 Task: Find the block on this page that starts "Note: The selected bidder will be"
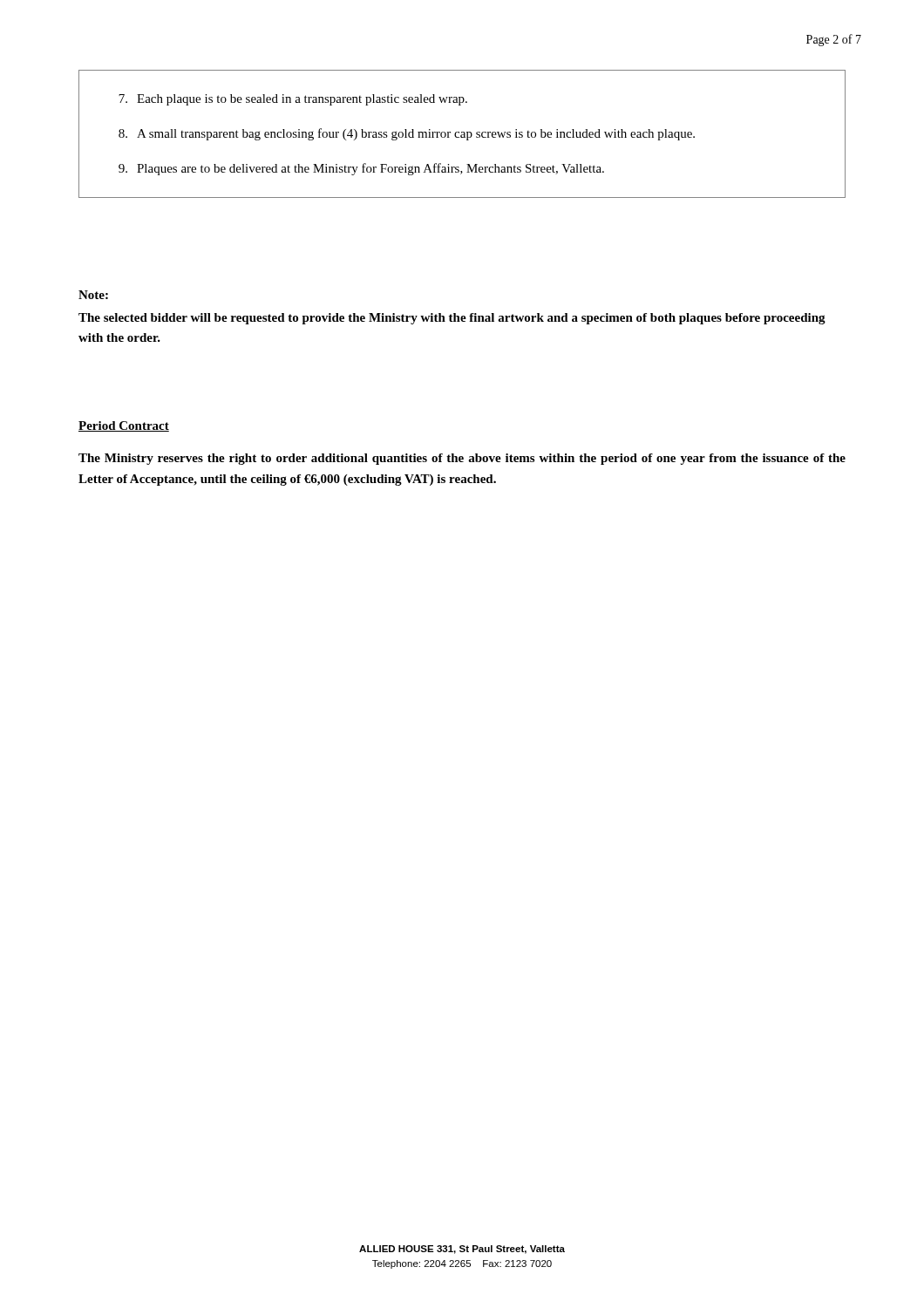(x=462, y=317)
